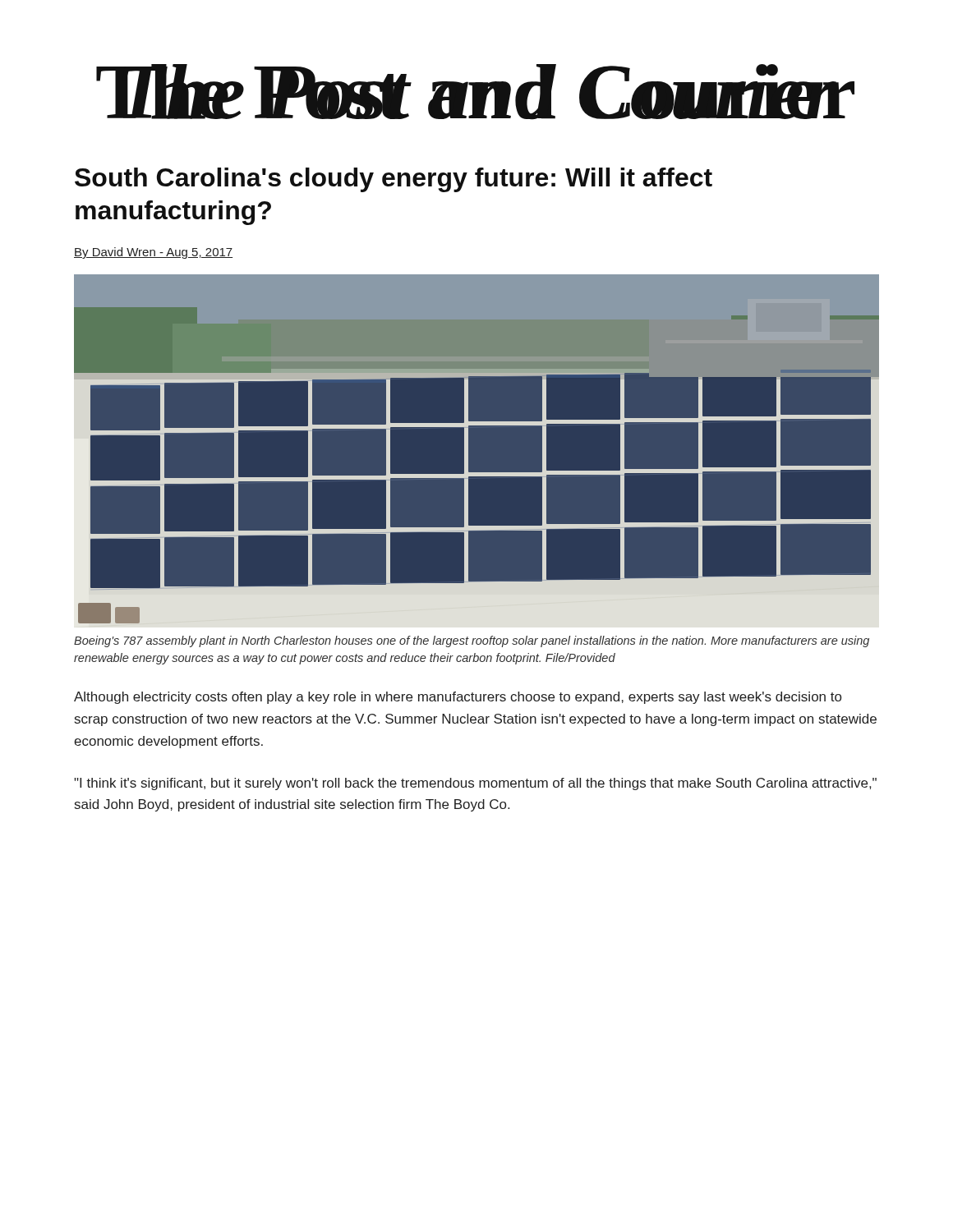This screenshot has width=953, height=1232.
Task: Click on the text containing "By David Wren - Aug 5, 2017"
Action: coord(153,252)
